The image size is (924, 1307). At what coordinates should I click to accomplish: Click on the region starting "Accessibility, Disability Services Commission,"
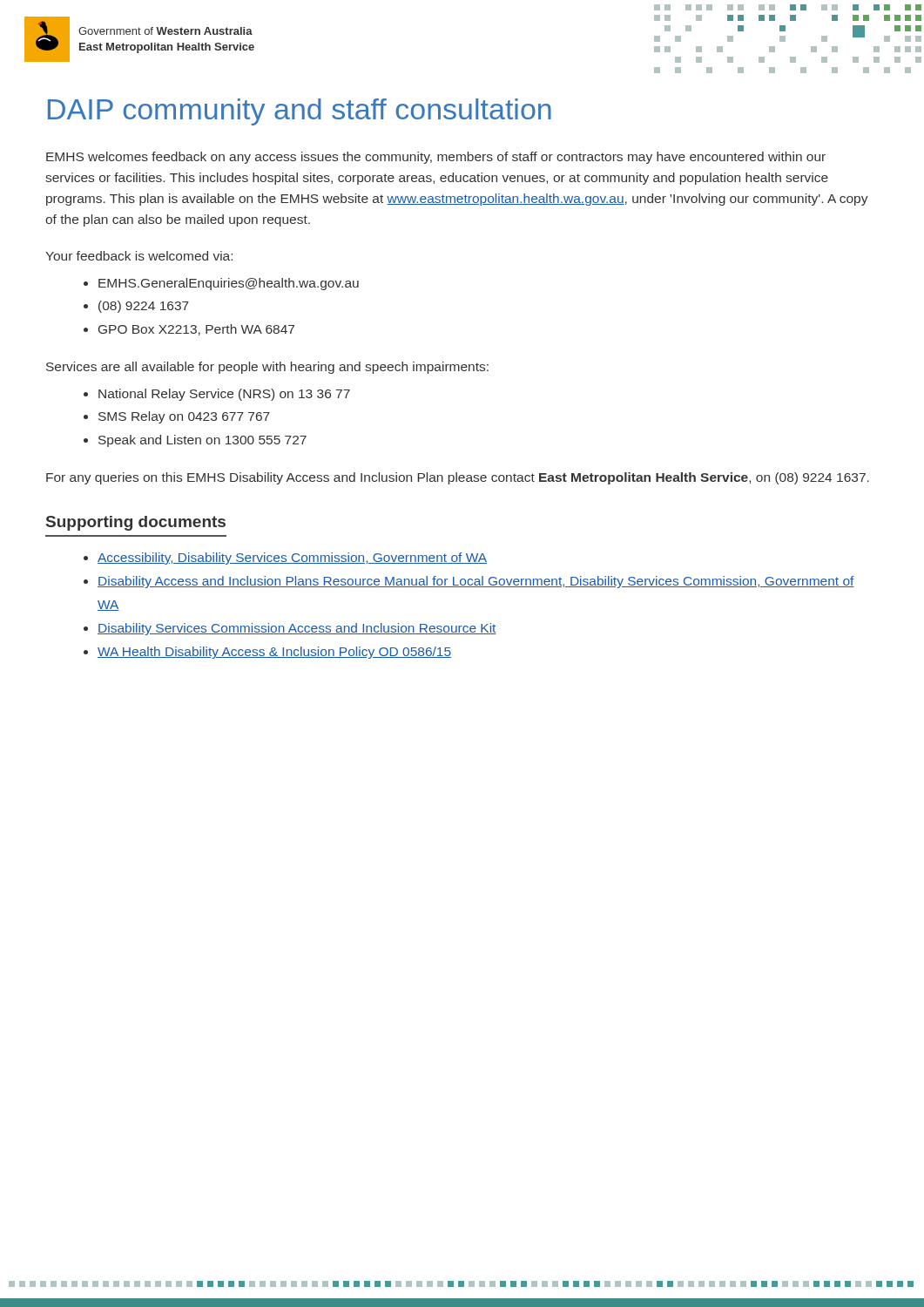click(292, 557)
